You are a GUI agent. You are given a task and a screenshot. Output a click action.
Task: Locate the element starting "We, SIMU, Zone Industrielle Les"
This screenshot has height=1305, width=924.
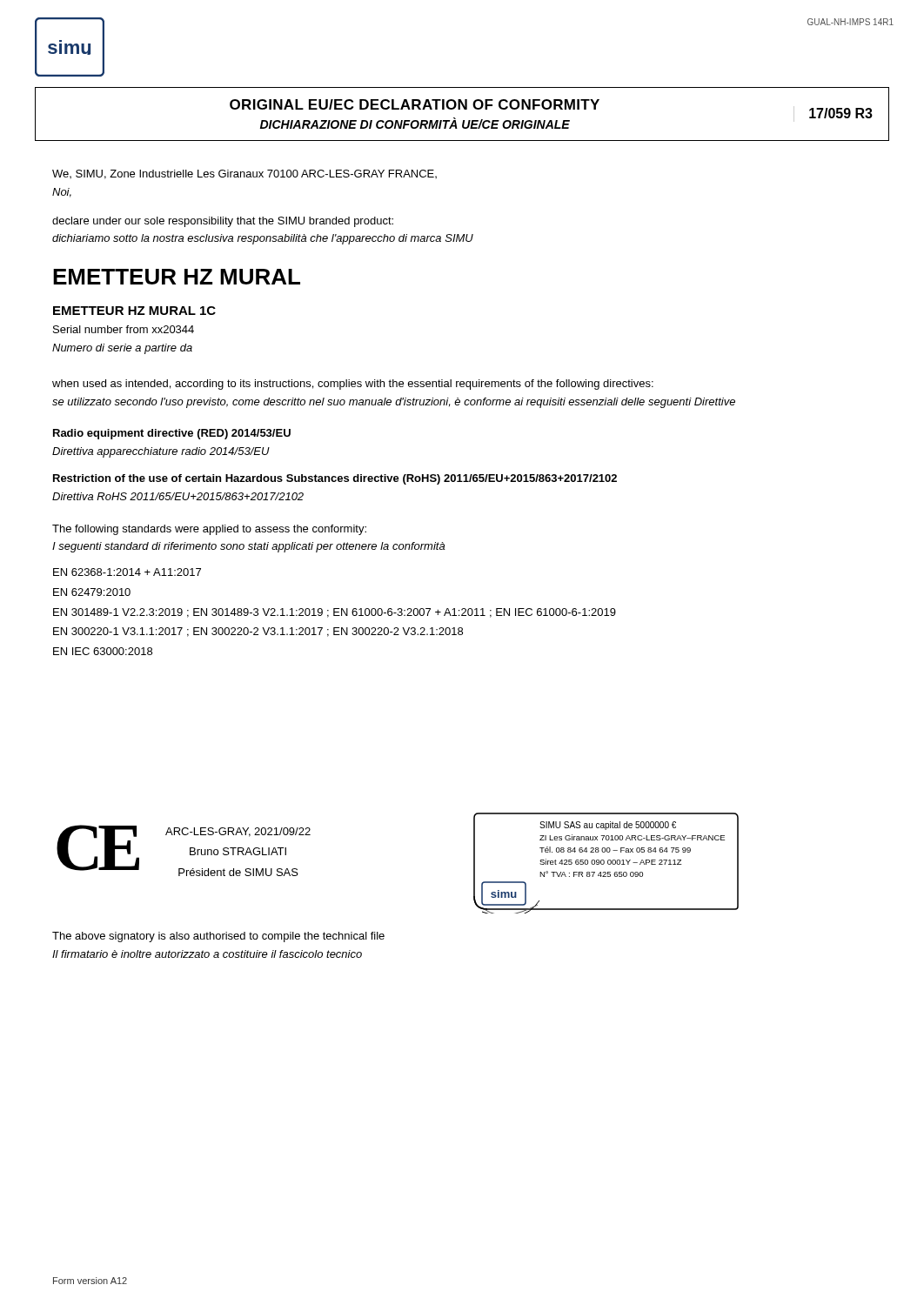click(245, 183)
